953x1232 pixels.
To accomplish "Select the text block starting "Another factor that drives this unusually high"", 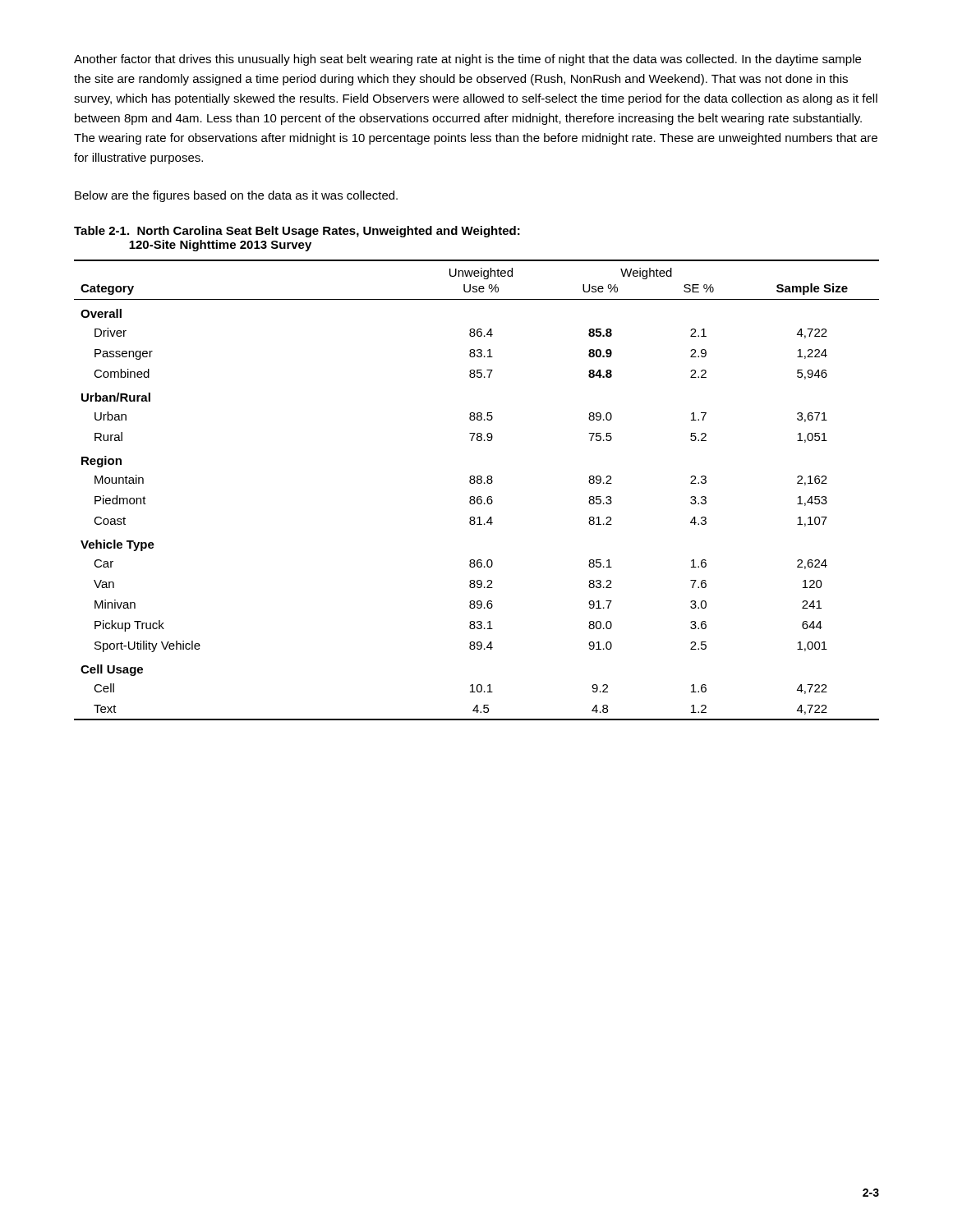I will [476, 108].
